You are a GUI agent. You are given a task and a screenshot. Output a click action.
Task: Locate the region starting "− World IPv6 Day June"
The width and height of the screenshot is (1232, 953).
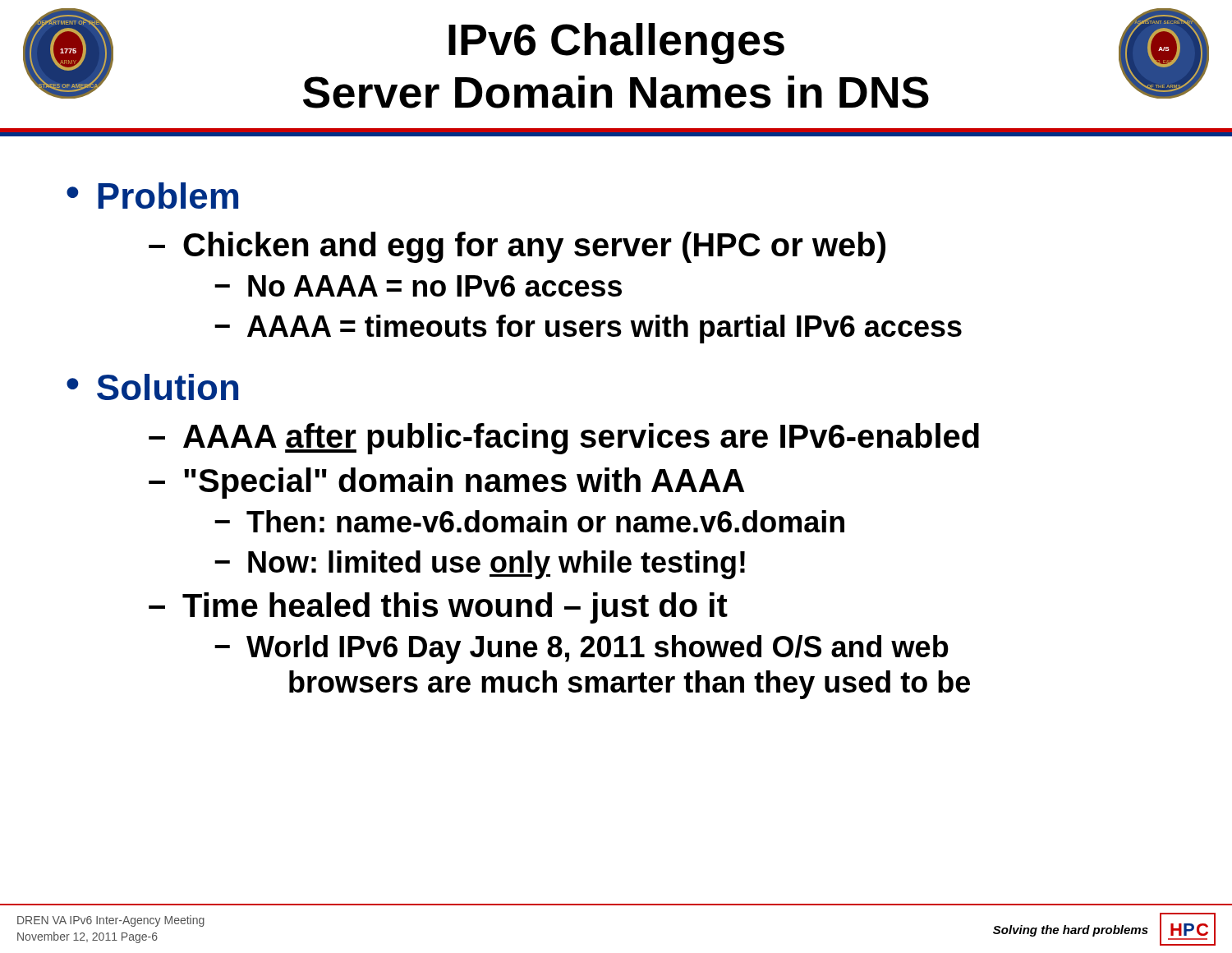click(x=592, y=665)
